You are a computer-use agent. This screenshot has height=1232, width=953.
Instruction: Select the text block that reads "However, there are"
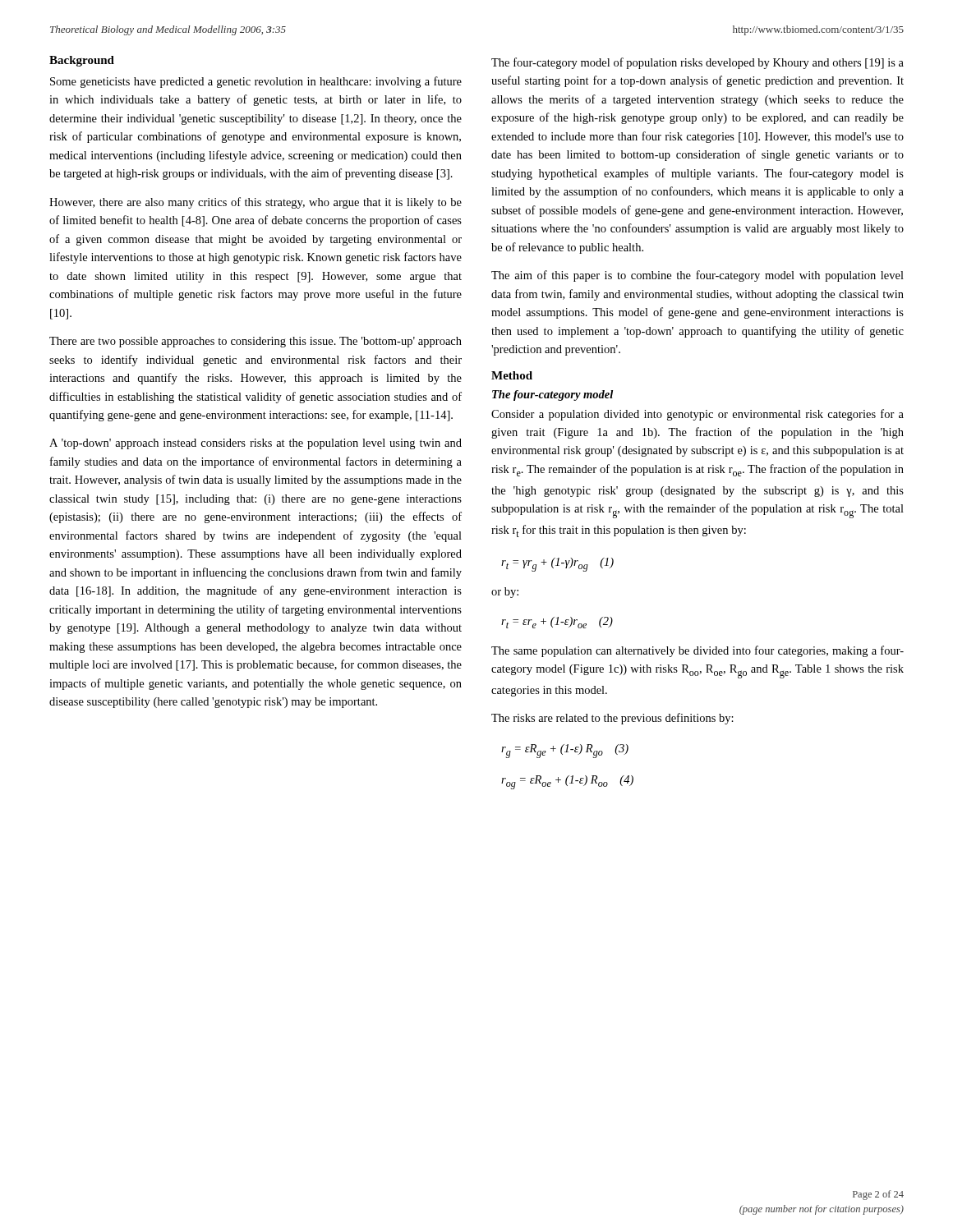(255, 257)
